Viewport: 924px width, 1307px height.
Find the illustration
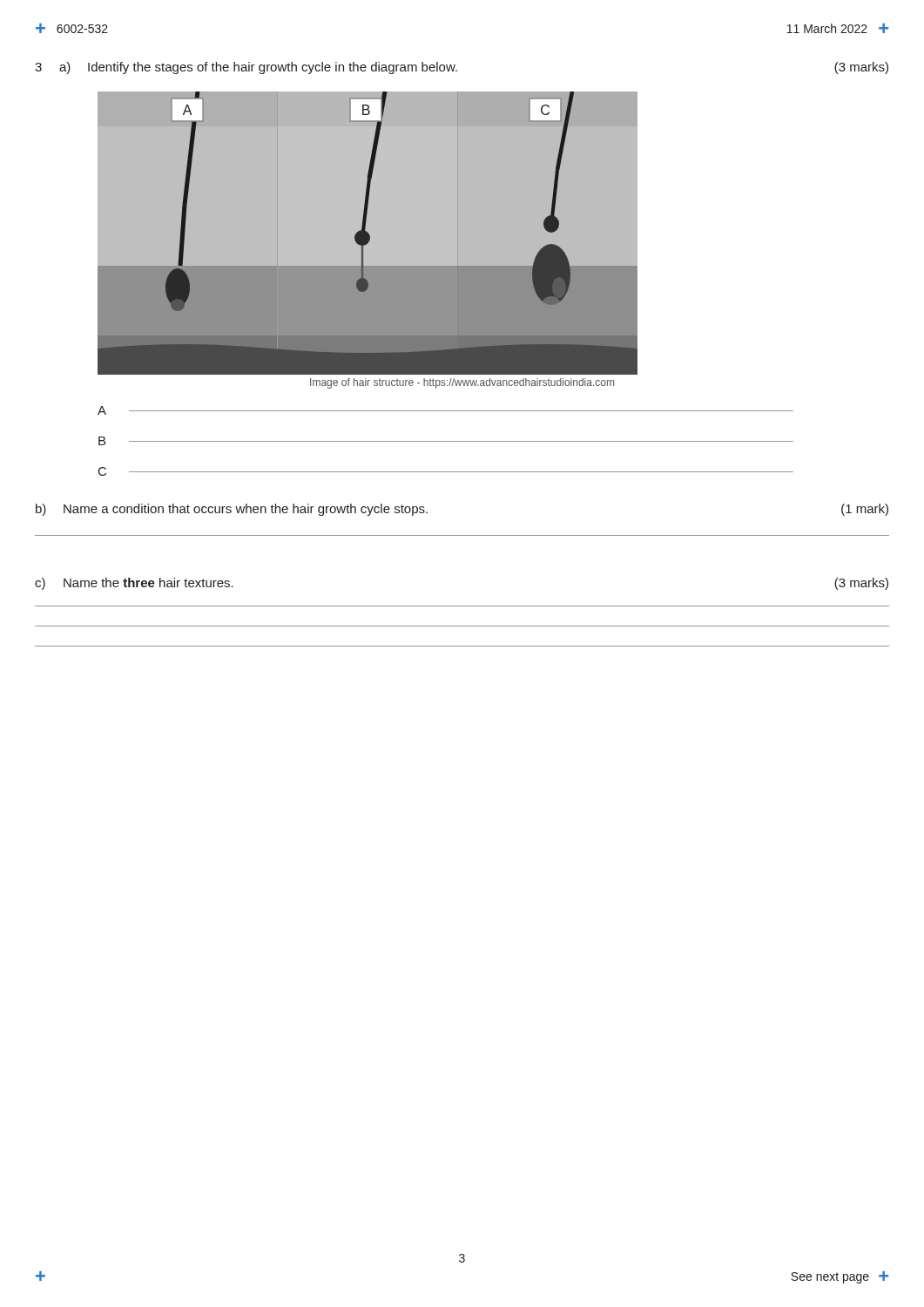point(368,234)
